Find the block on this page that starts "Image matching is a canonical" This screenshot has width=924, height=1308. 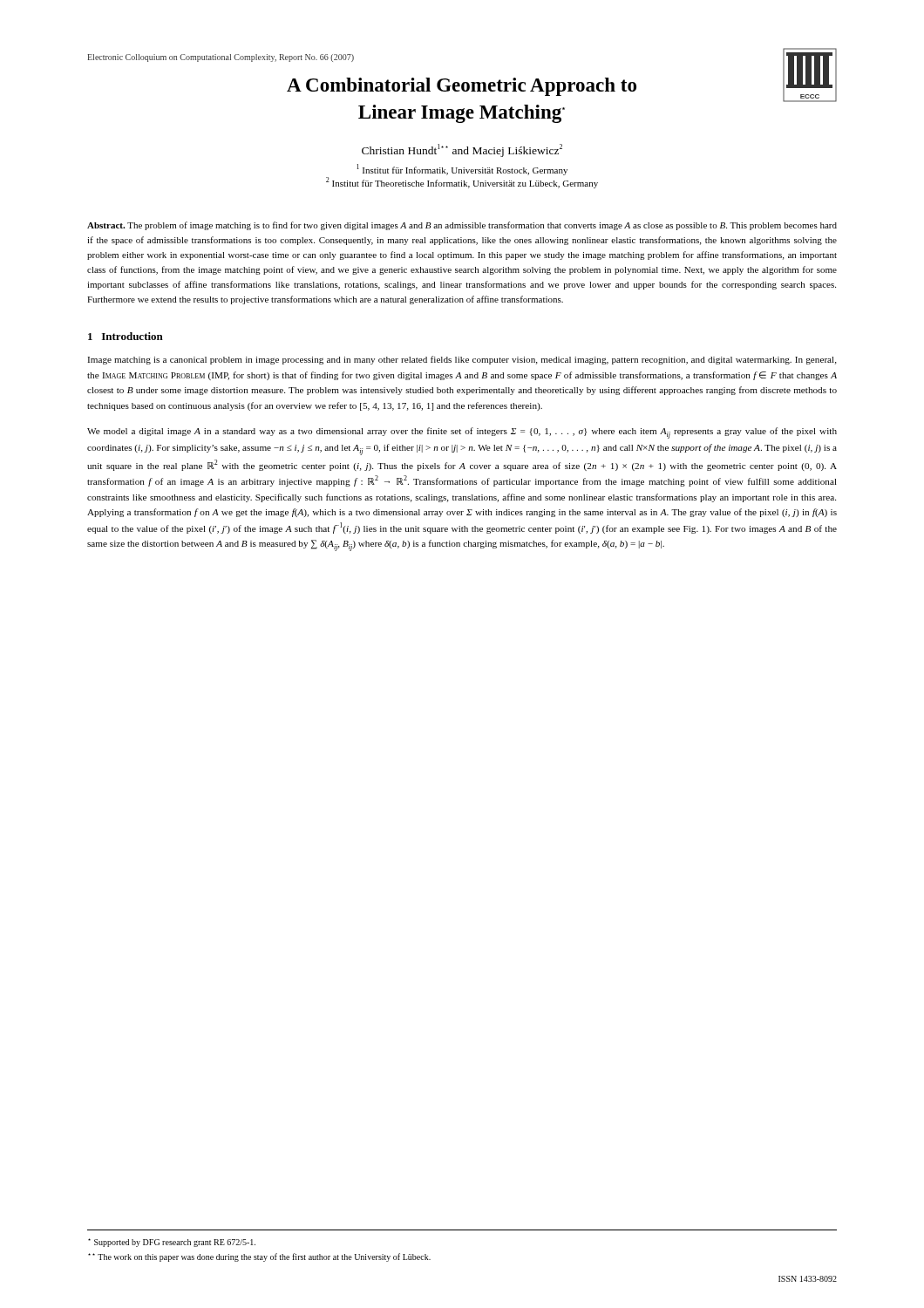[x=462, y=382]
